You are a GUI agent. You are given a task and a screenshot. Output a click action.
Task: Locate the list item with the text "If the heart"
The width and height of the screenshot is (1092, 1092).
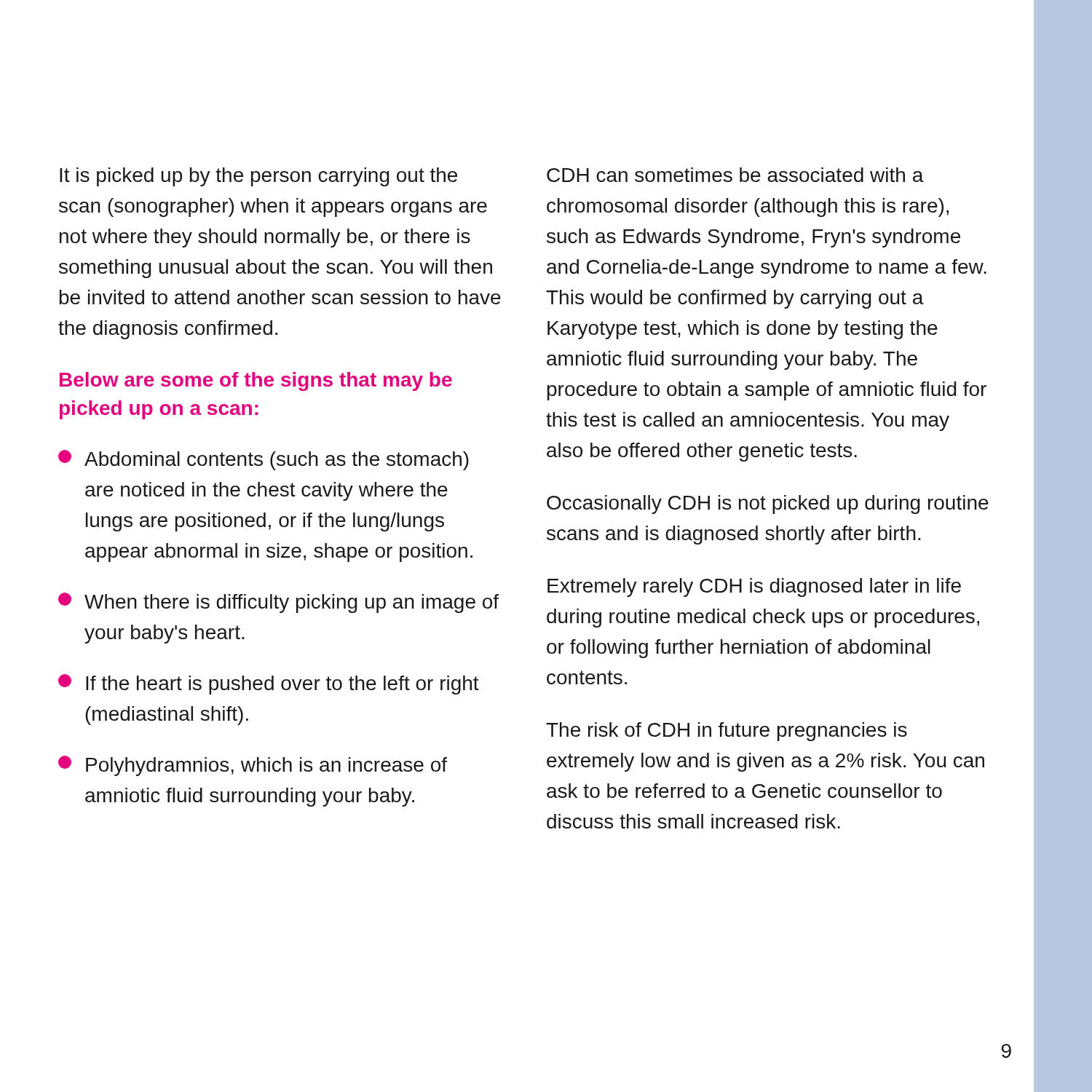pyautogui.click(x=280, y=699)
